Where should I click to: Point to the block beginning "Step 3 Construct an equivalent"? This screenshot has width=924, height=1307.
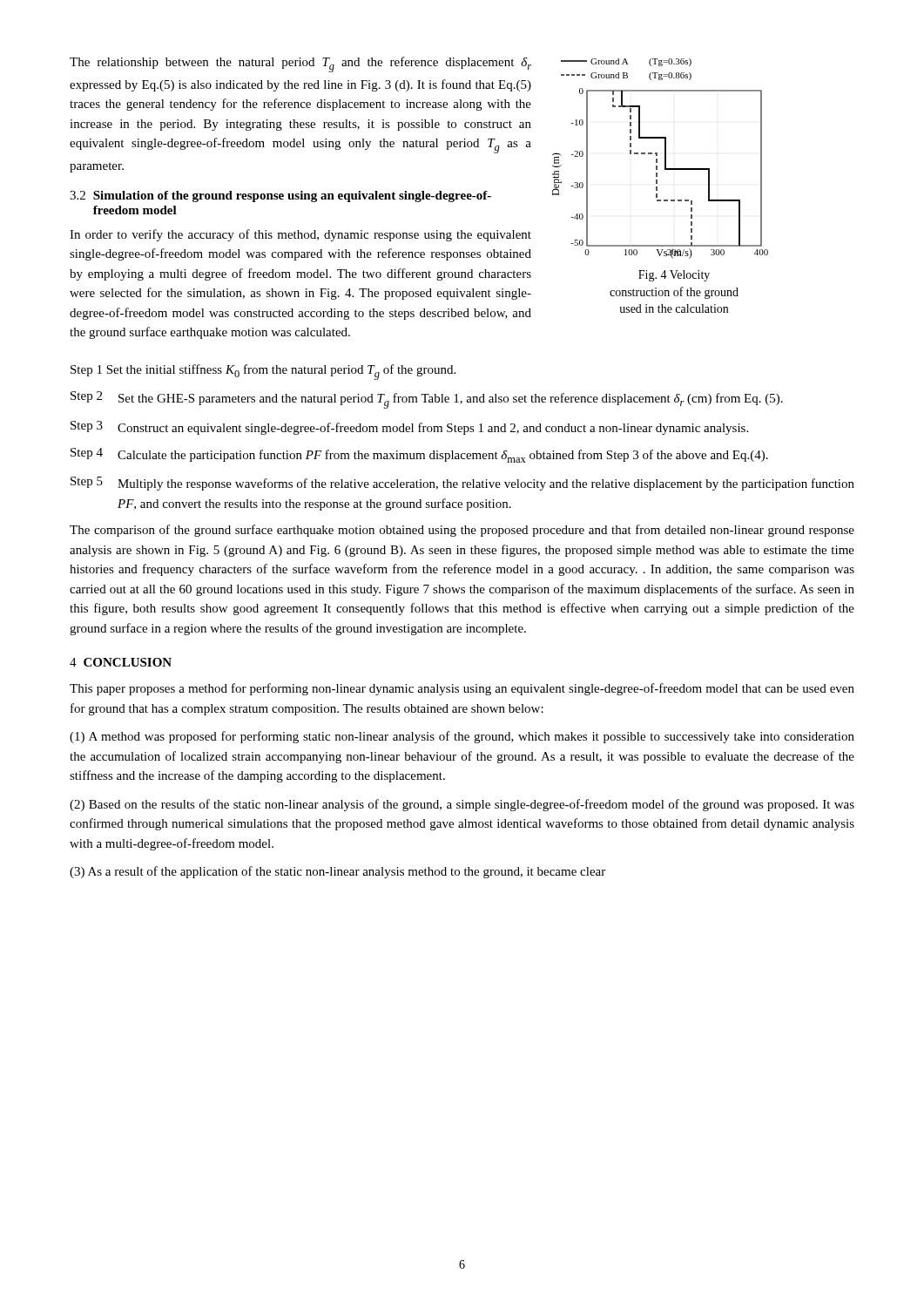462,428
